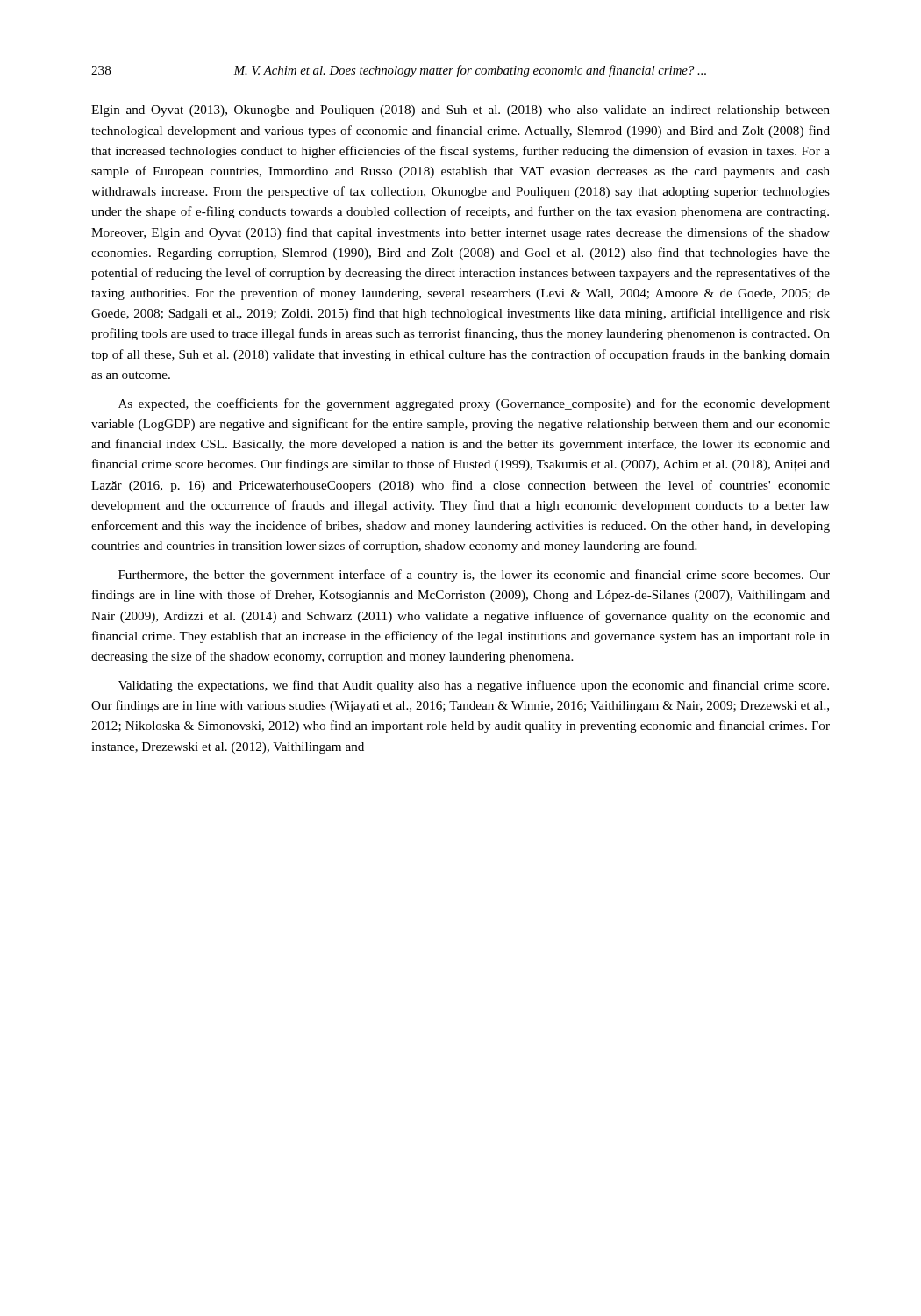Locate the block of text that opens with "Furthermore, the better the government interface"
The width and height of the screenshot is (921, 1316).
(x=460, y=615)
